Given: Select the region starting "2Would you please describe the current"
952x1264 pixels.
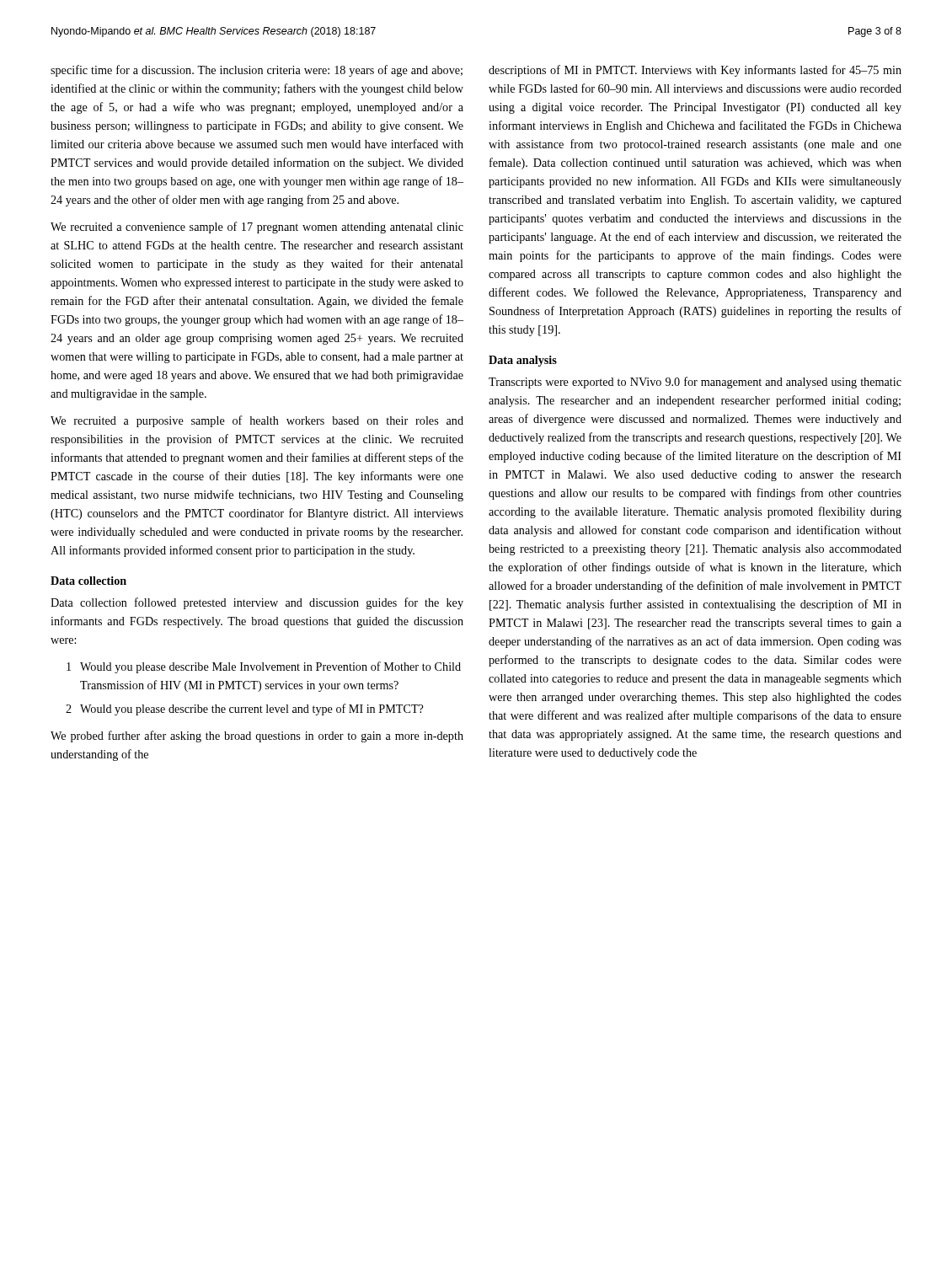Looking at the screenshot, I should (263, 709).
